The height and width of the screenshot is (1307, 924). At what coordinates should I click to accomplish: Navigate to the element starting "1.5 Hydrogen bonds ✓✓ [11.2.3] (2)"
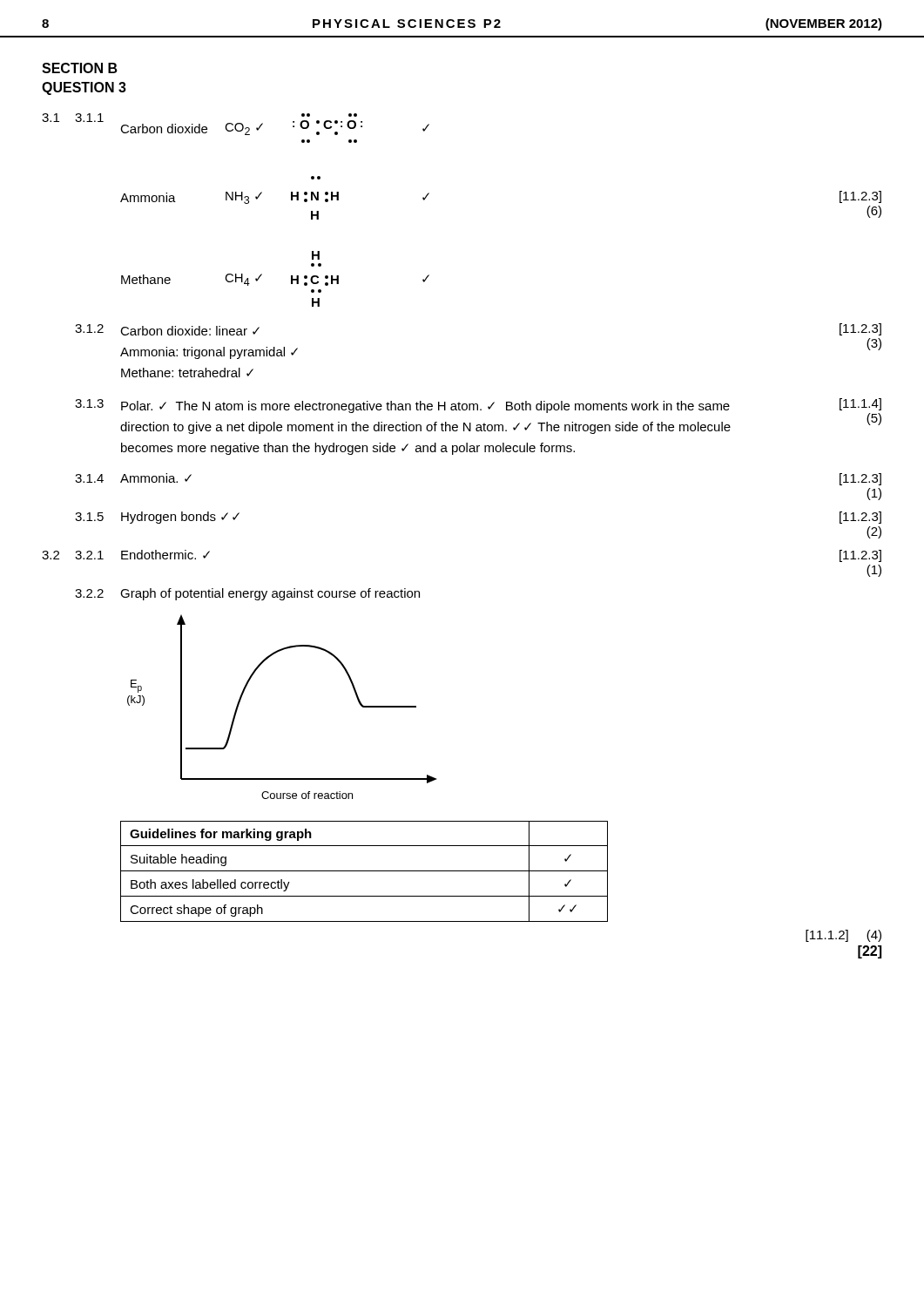[89, 517]
